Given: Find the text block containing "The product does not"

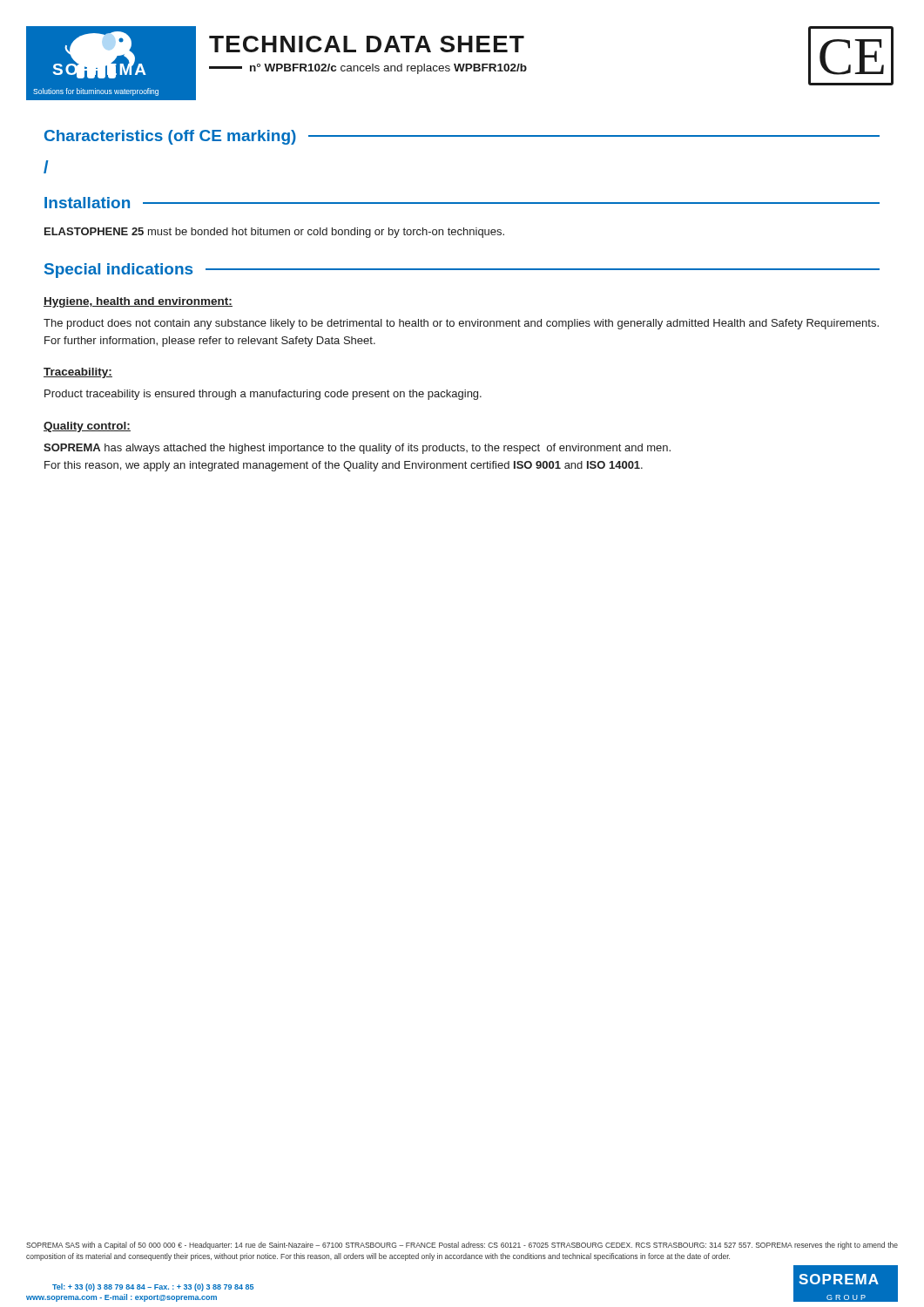Looking at the screenshot, I should 462,332.
